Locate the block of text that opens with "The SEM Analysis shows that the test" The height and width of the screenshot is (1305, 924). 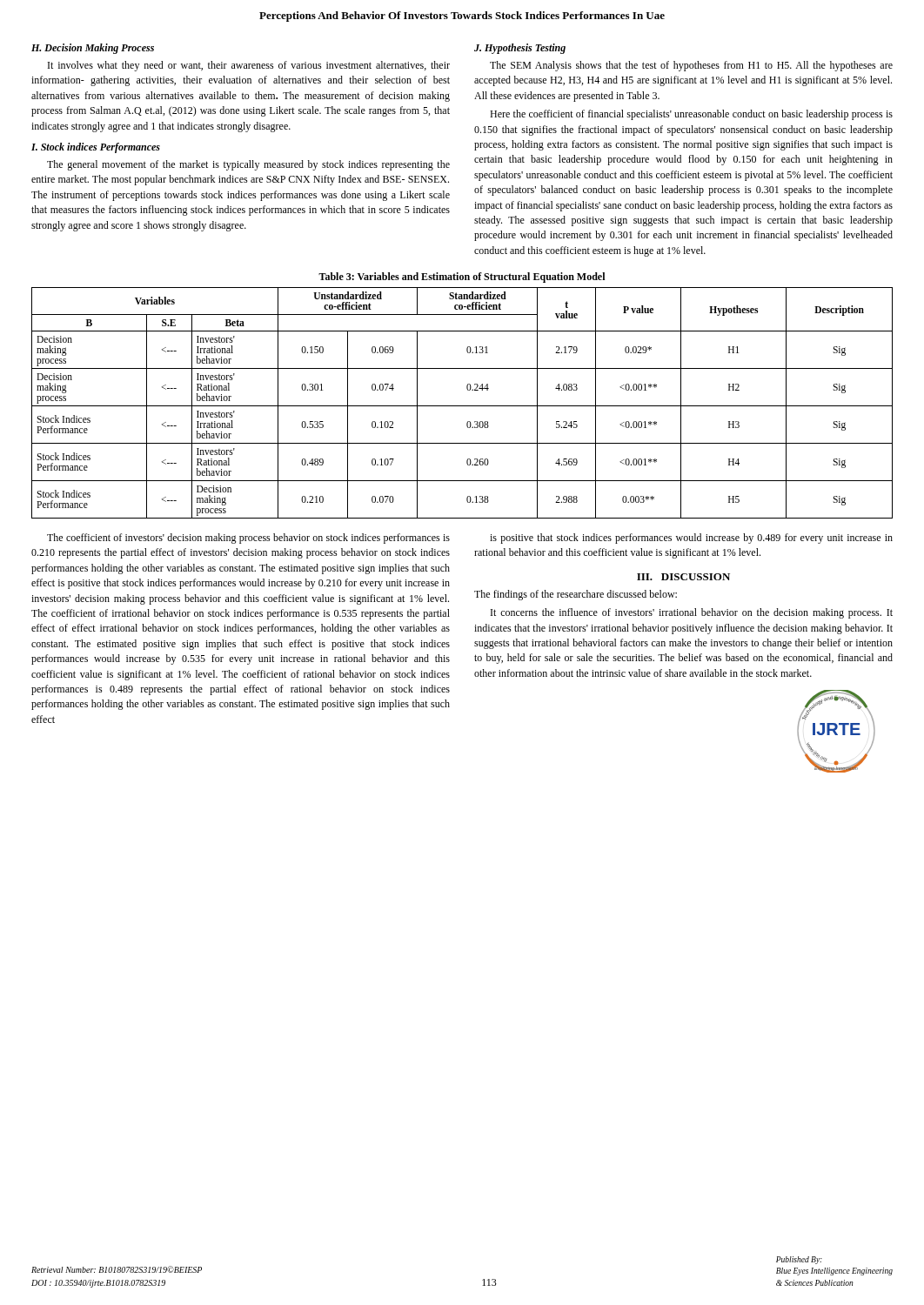tap(683, 158)
